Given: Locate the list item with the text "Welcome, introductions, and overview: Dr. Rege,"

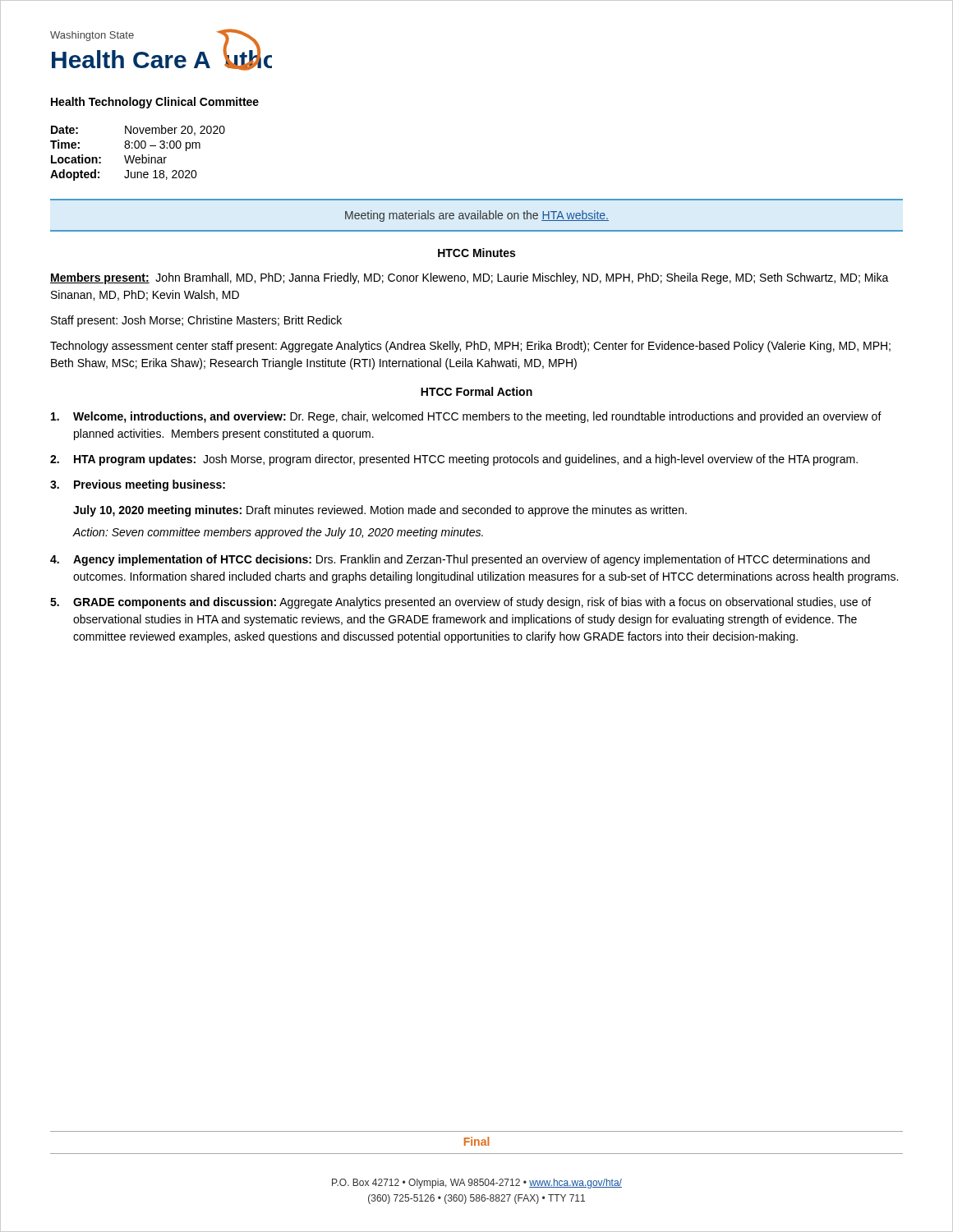Looking at the screenshot, I should tap(476, 425).
